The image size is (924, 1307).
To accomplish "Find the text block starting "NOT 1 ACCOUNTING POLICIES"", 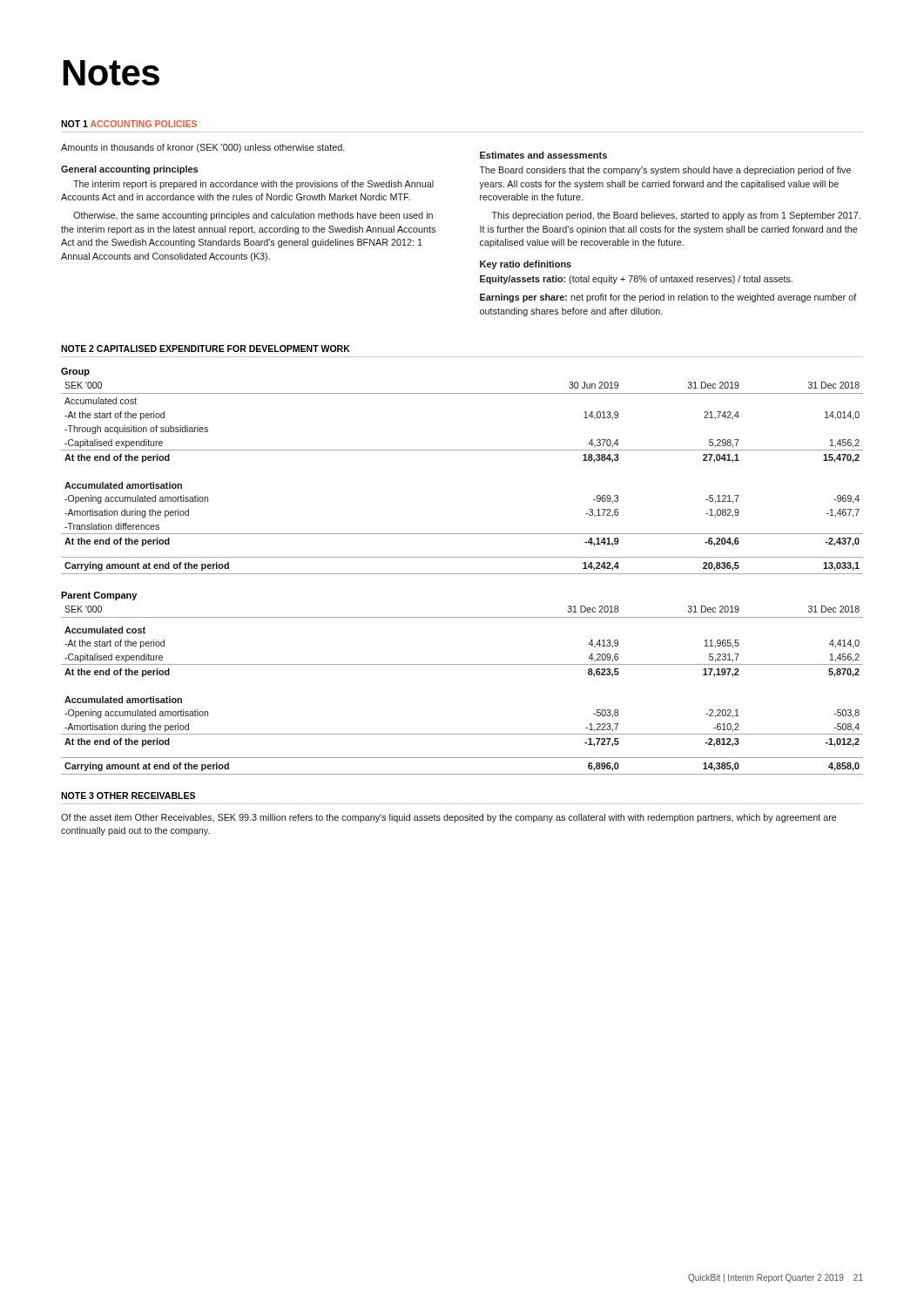I will click(x=129, y=124).
